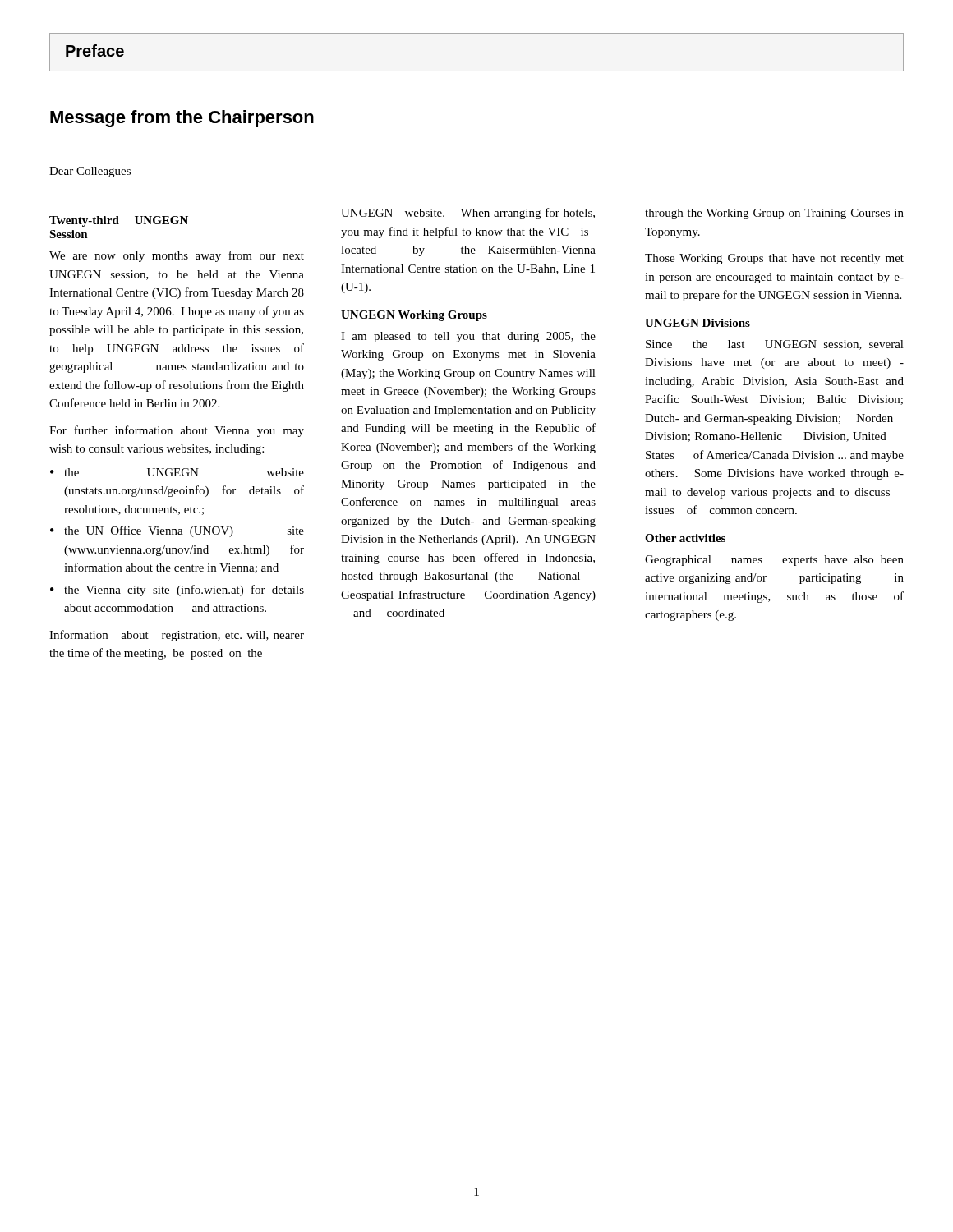Find the block on this page that starts "Information about registration, etc. will, nearer the time"
Image resolution: width=953 pixels, height=1232 pixels.
(177, 644)
